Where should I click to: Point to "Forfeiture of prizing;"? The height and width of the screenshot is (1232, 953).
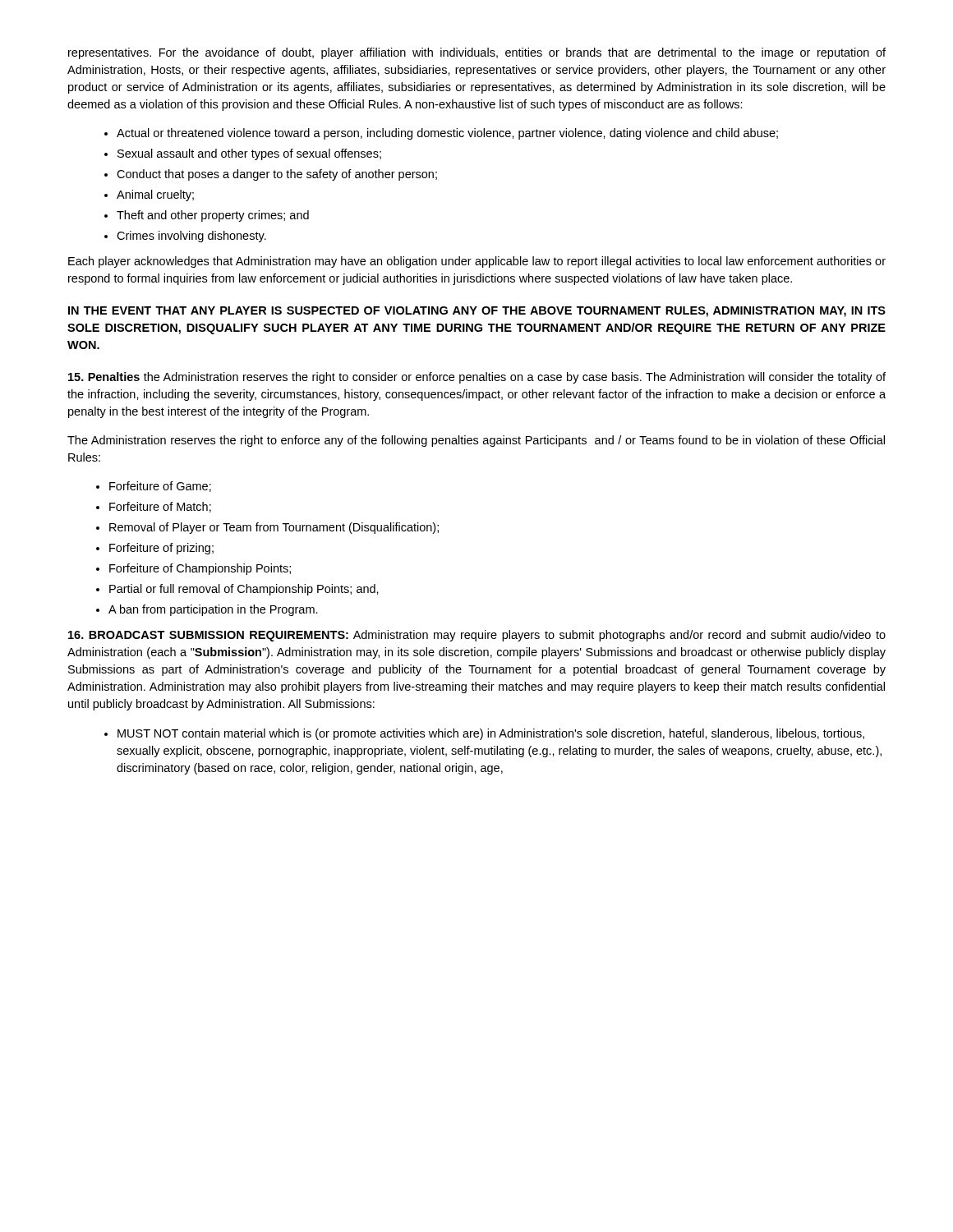[x=161, y=548]
